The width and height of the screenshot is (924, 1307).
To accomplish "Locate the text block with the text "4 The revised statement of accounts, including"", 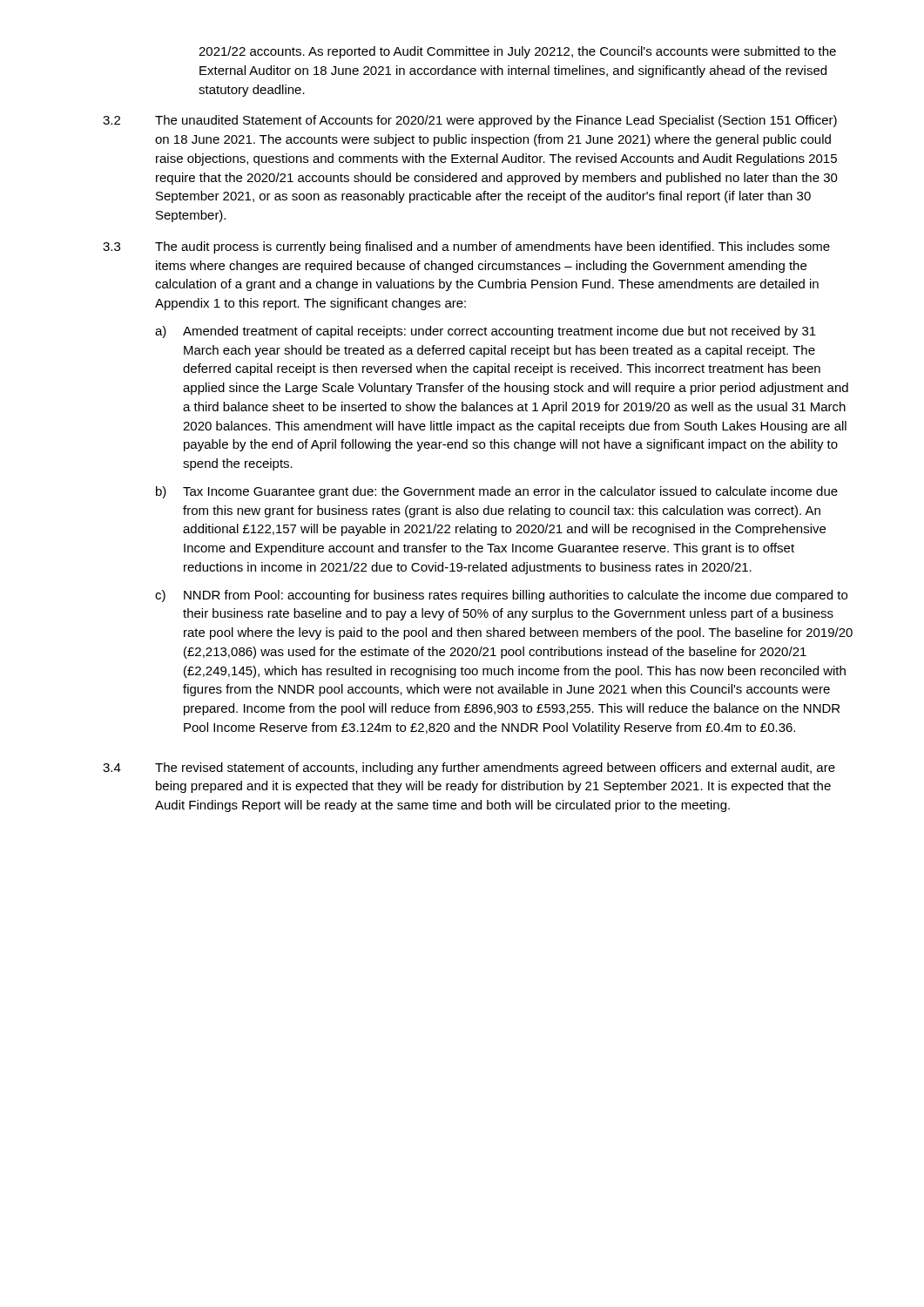I will [479, 786].
